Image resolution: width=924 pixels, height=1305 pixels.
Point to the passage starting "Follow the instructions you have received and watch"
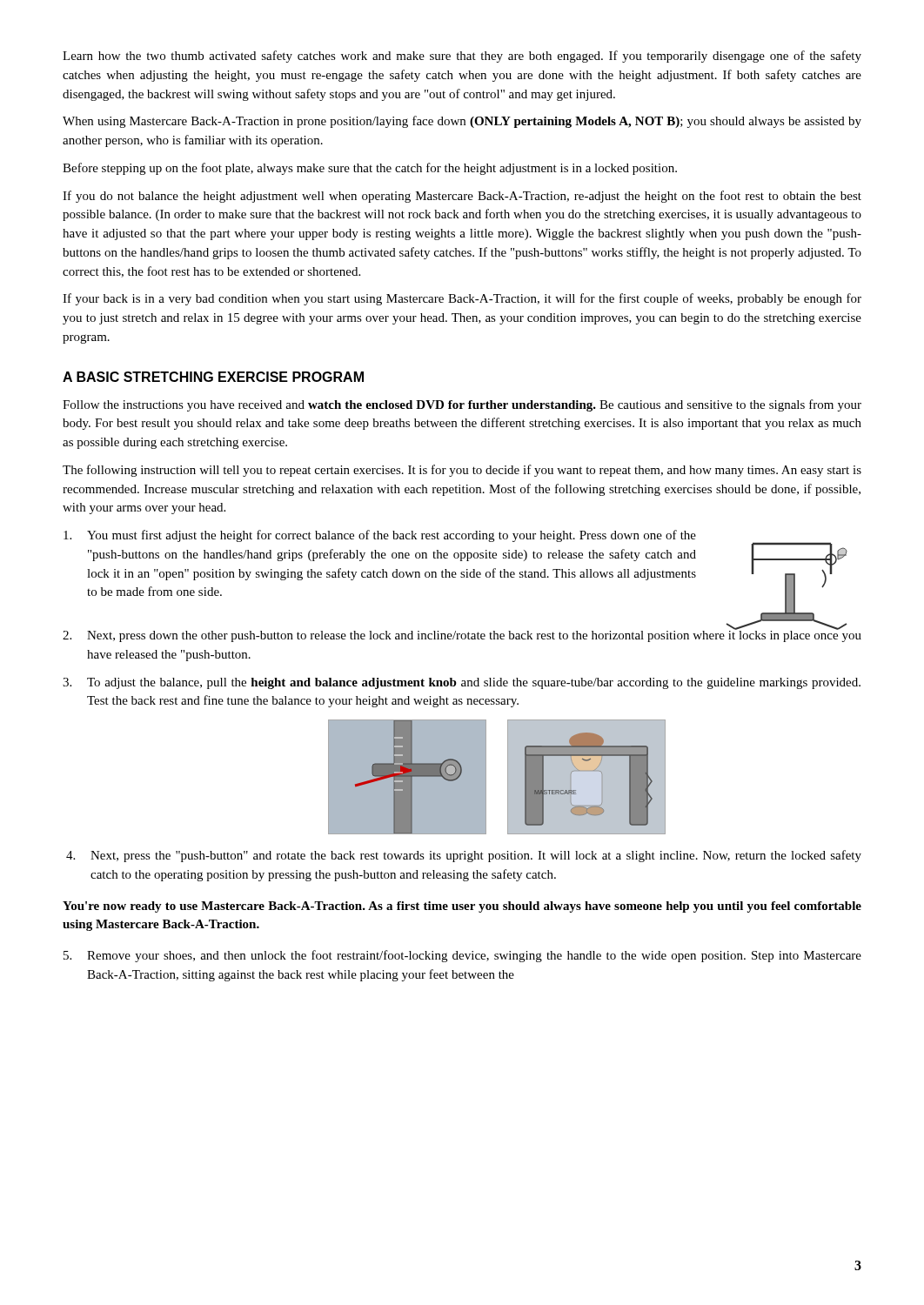coord(462,424)
